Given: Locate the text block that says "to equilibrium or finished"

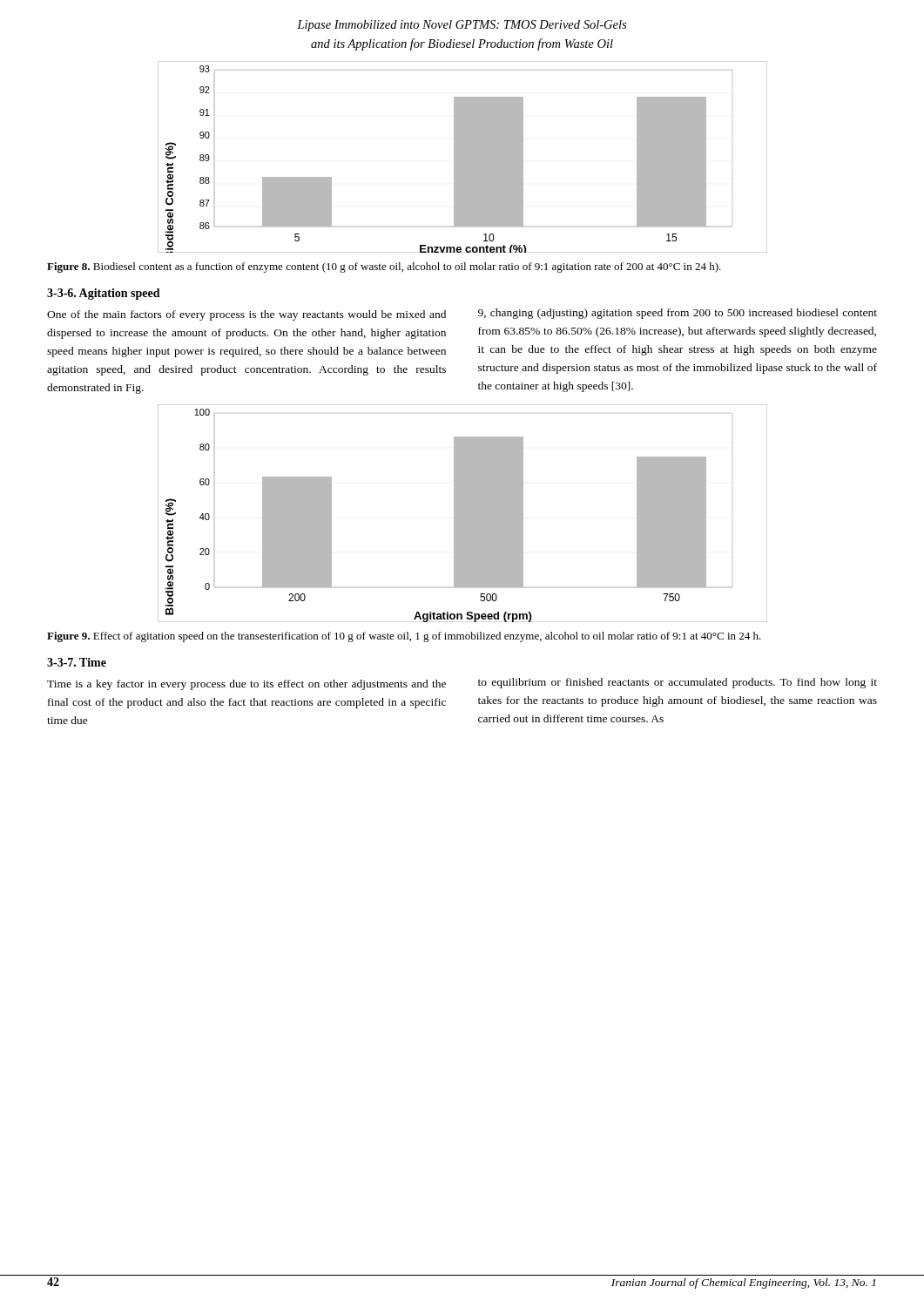Looking at the screenshot, I should [677, 701].
